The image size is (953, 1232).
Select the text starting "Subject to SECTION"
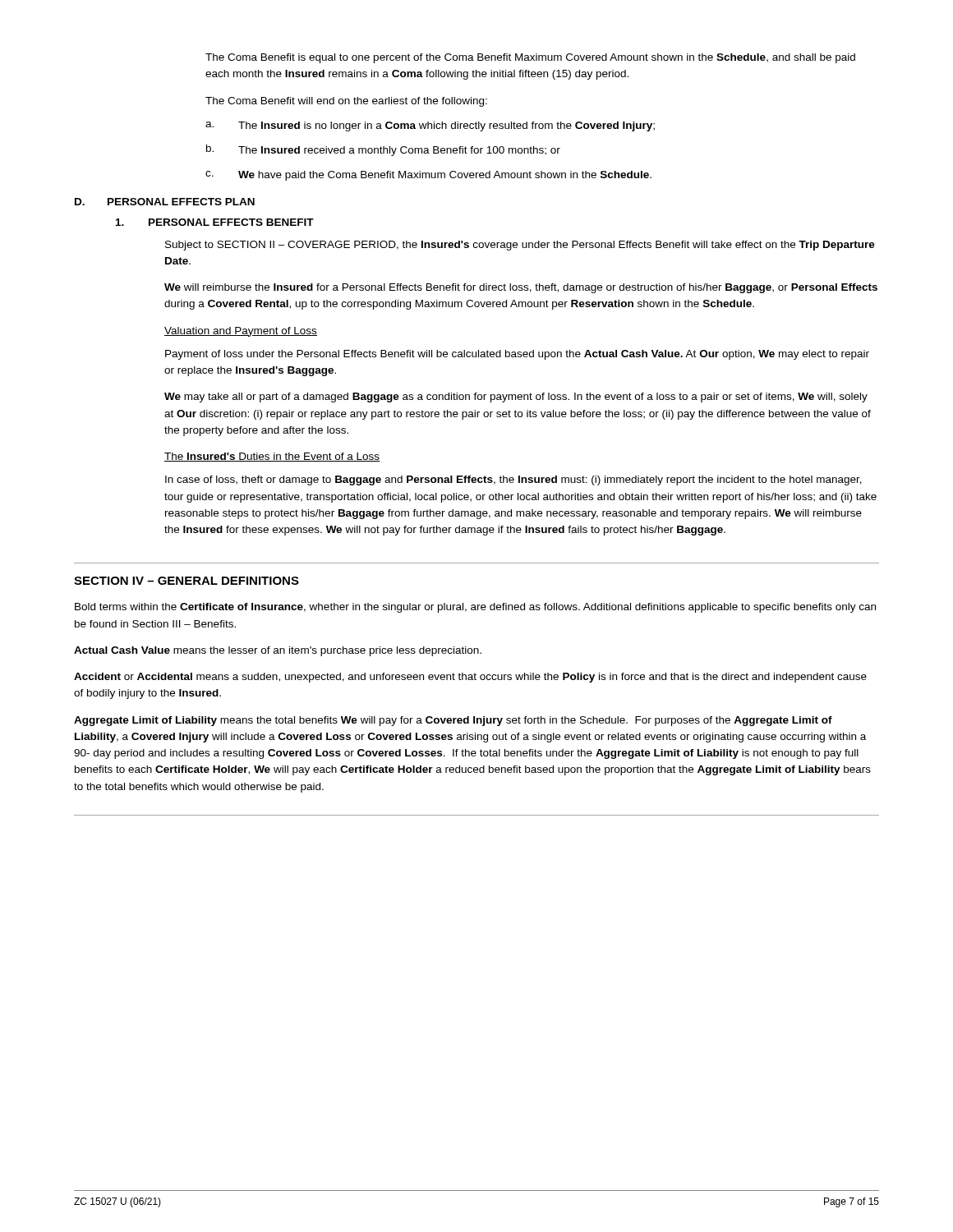(522, 253)
